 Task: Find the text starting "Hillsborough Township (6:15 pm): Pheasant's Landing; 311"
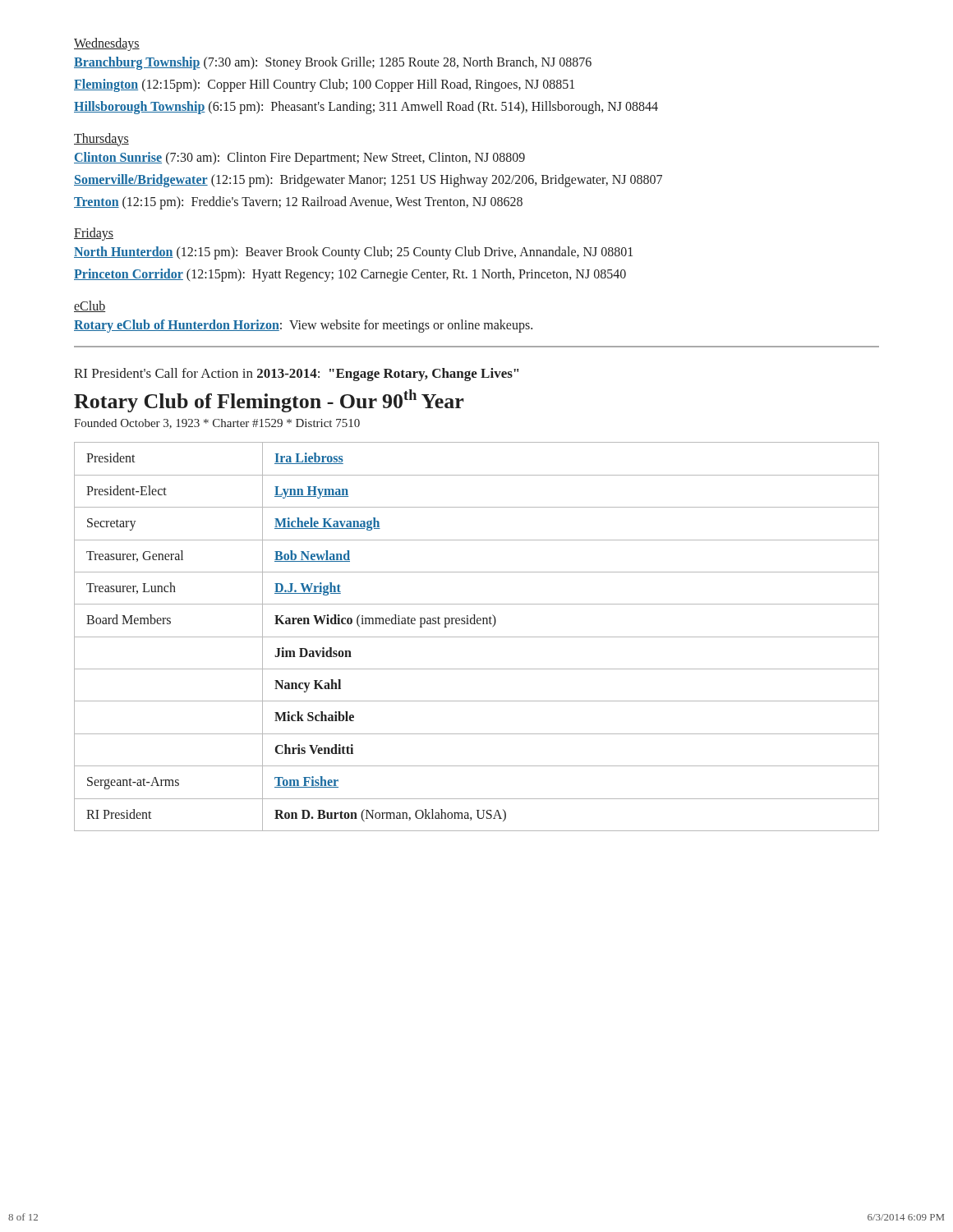tap(366, 107)
